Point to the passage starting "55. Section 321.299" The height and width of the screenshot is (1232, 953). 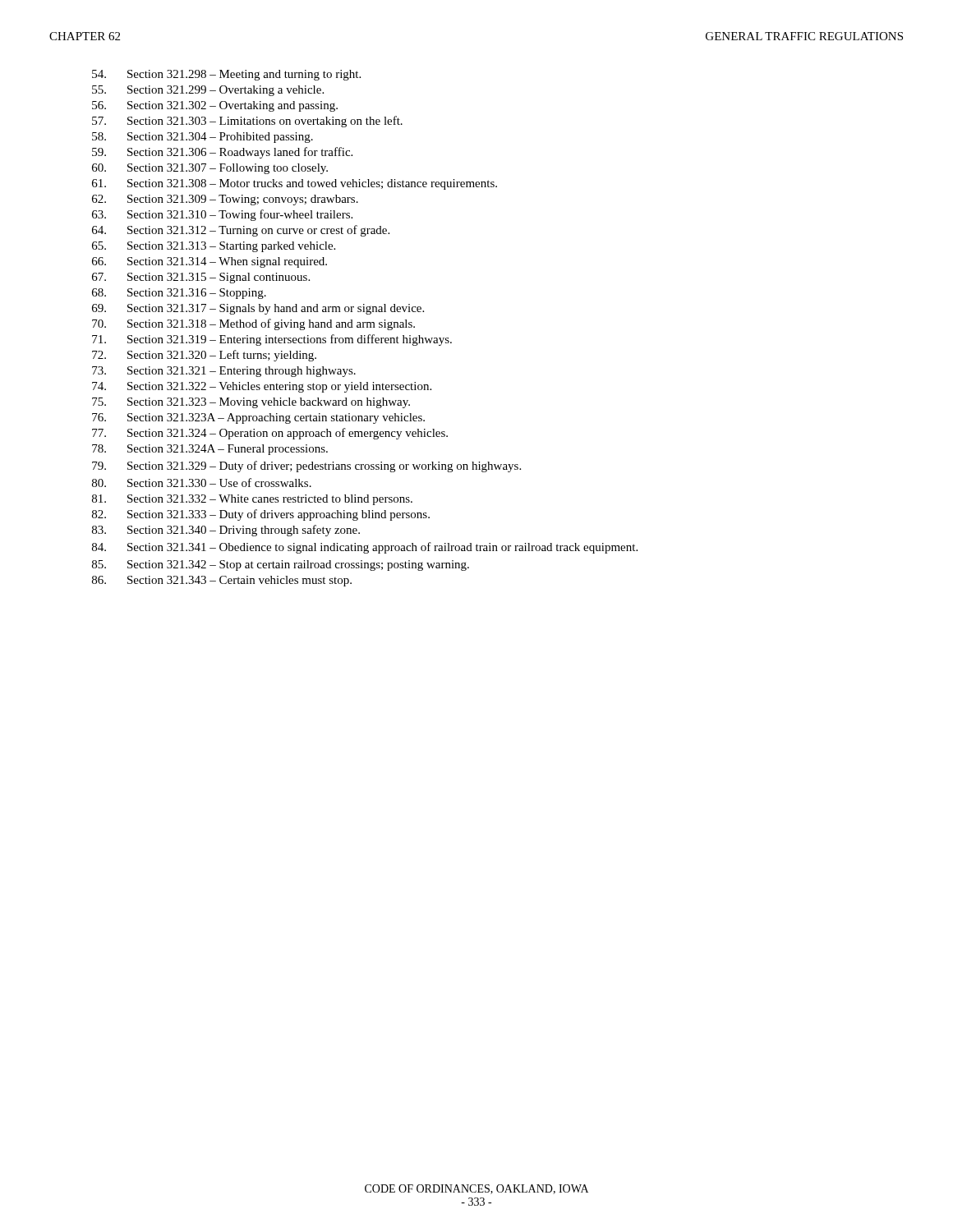pos(187,90)
